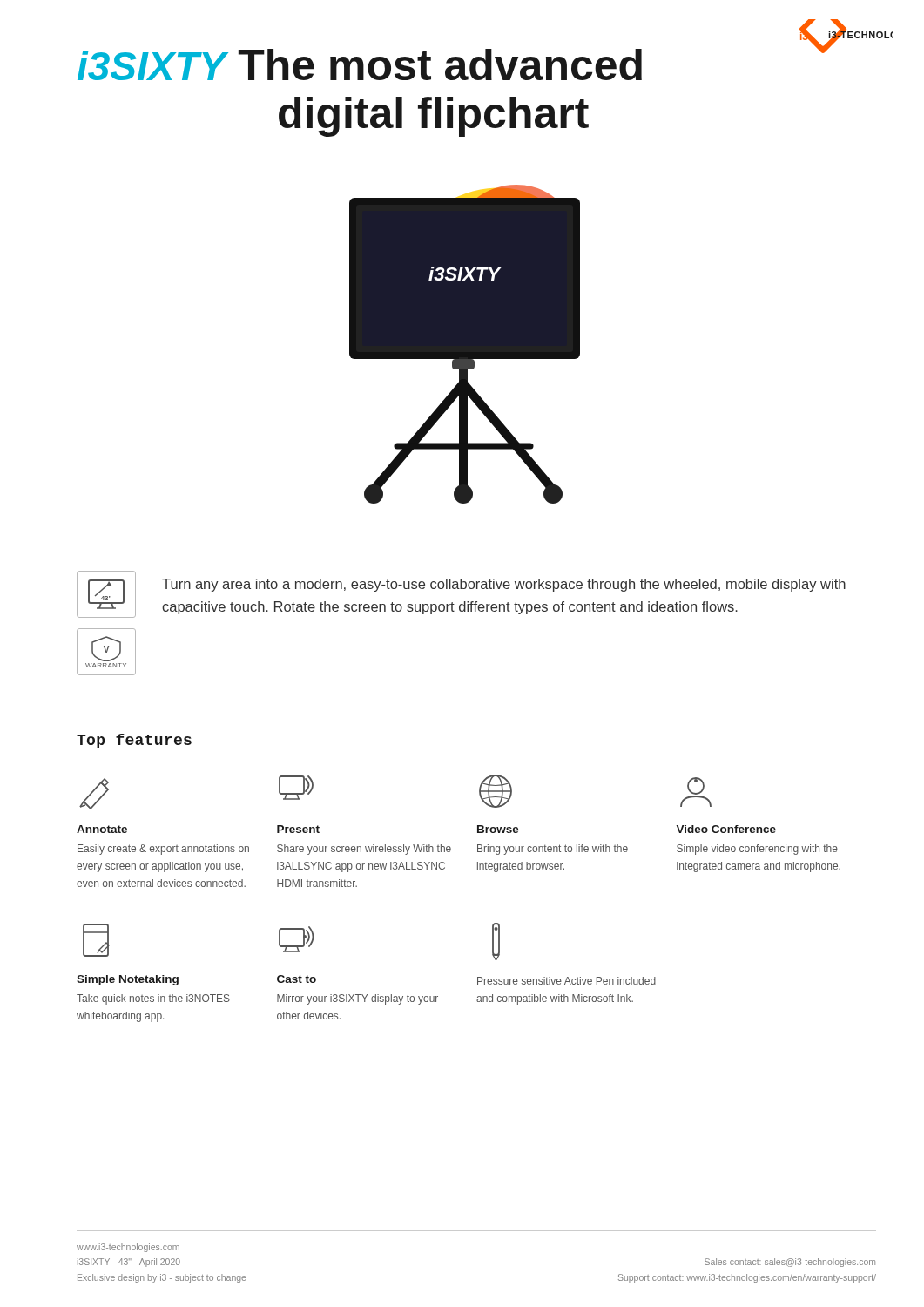Viewport: 924px width, 1307px height.
Task: Point to "Top features"
Action: click(135, 741)
